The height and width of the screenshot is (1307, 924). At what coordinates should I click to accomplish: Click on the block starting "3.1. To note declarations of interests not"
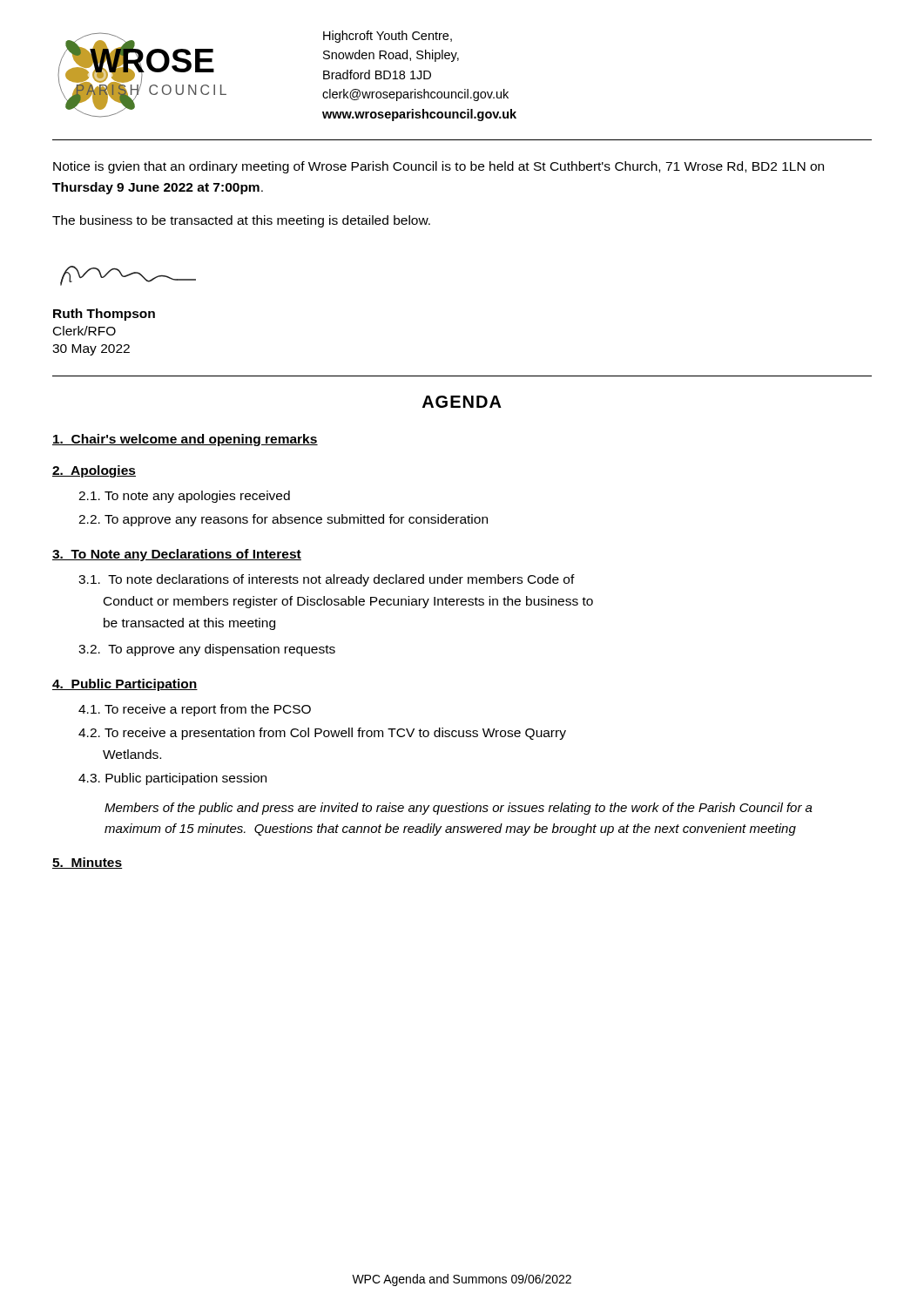(336, 603)
